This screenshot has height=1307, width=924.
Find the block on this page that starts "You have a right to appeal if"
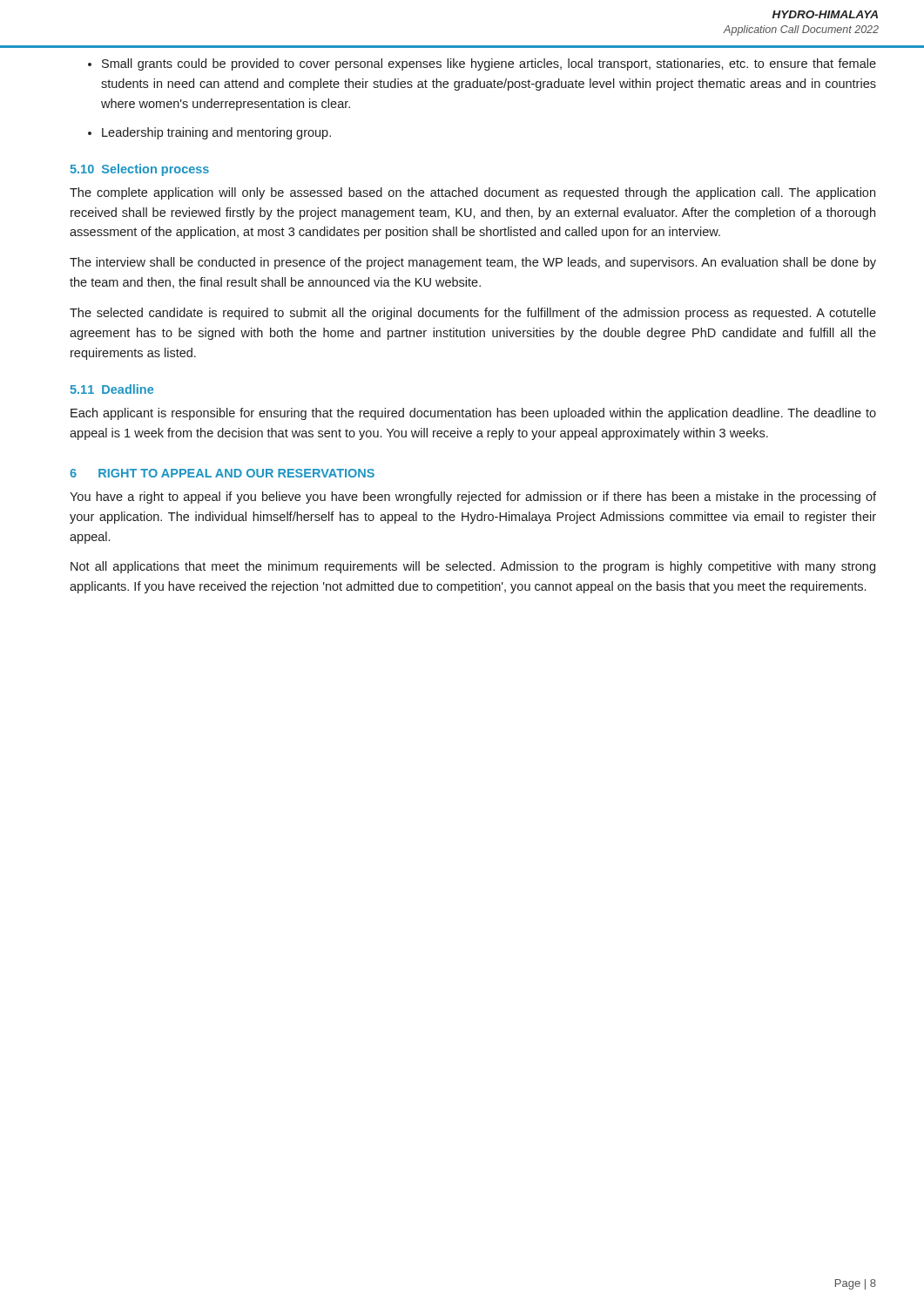pos(473,517)
